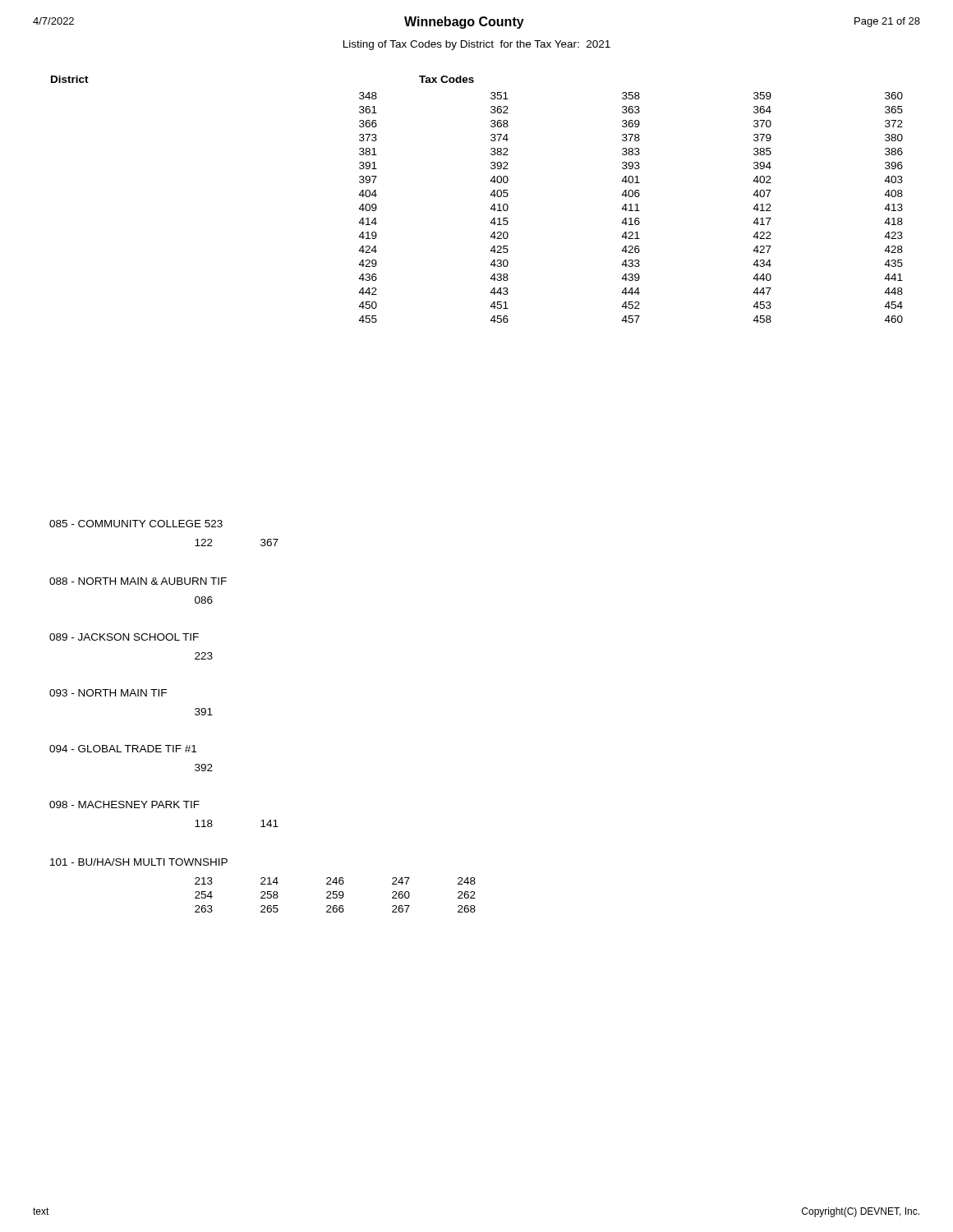953x1232 pixels.
Task: Find the table that mentions "223"
Action: click(x=131, y=656)
